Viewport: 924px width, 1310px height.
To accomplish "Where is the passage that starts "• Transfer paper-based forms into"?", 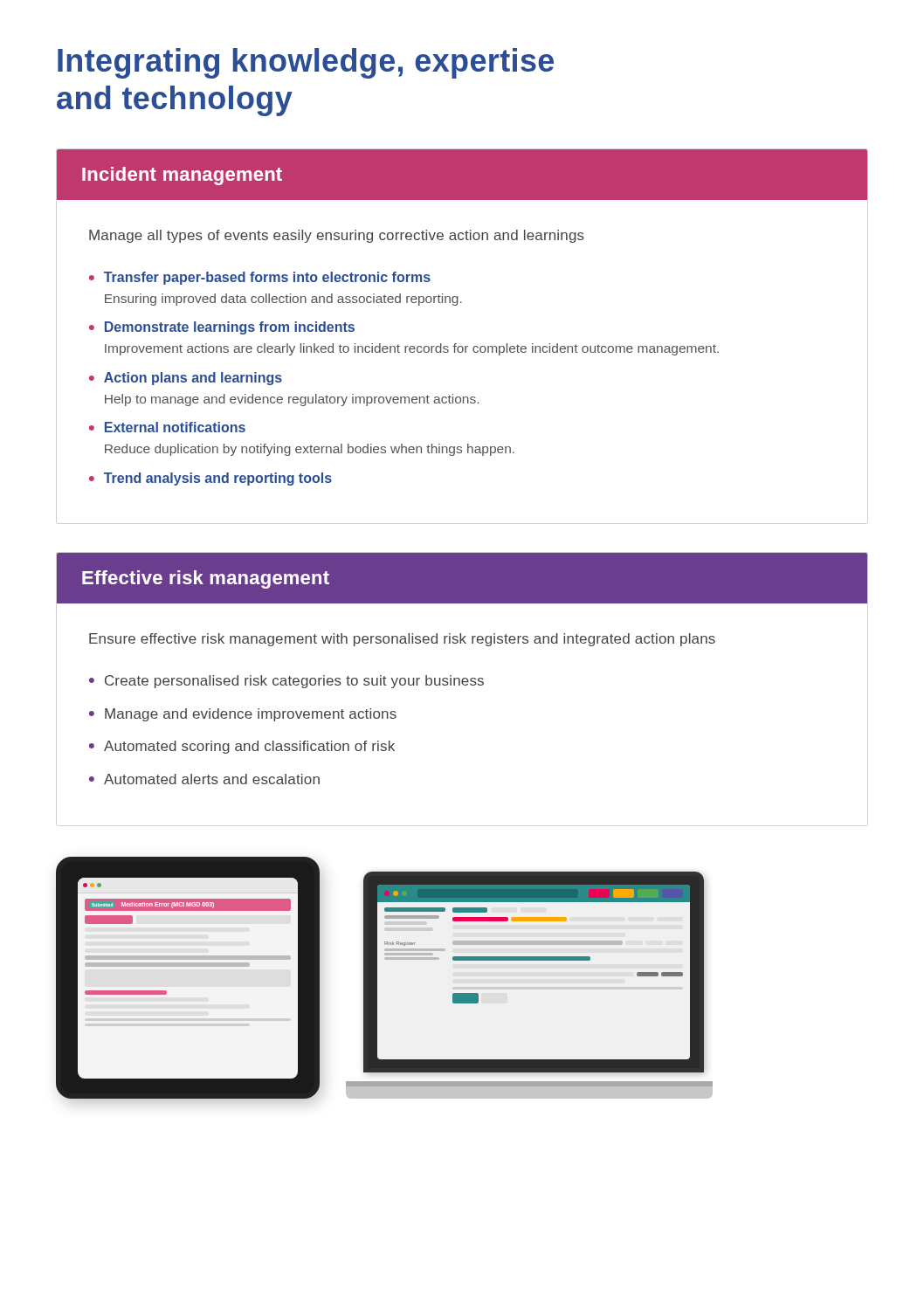I will tap(462, 288).
